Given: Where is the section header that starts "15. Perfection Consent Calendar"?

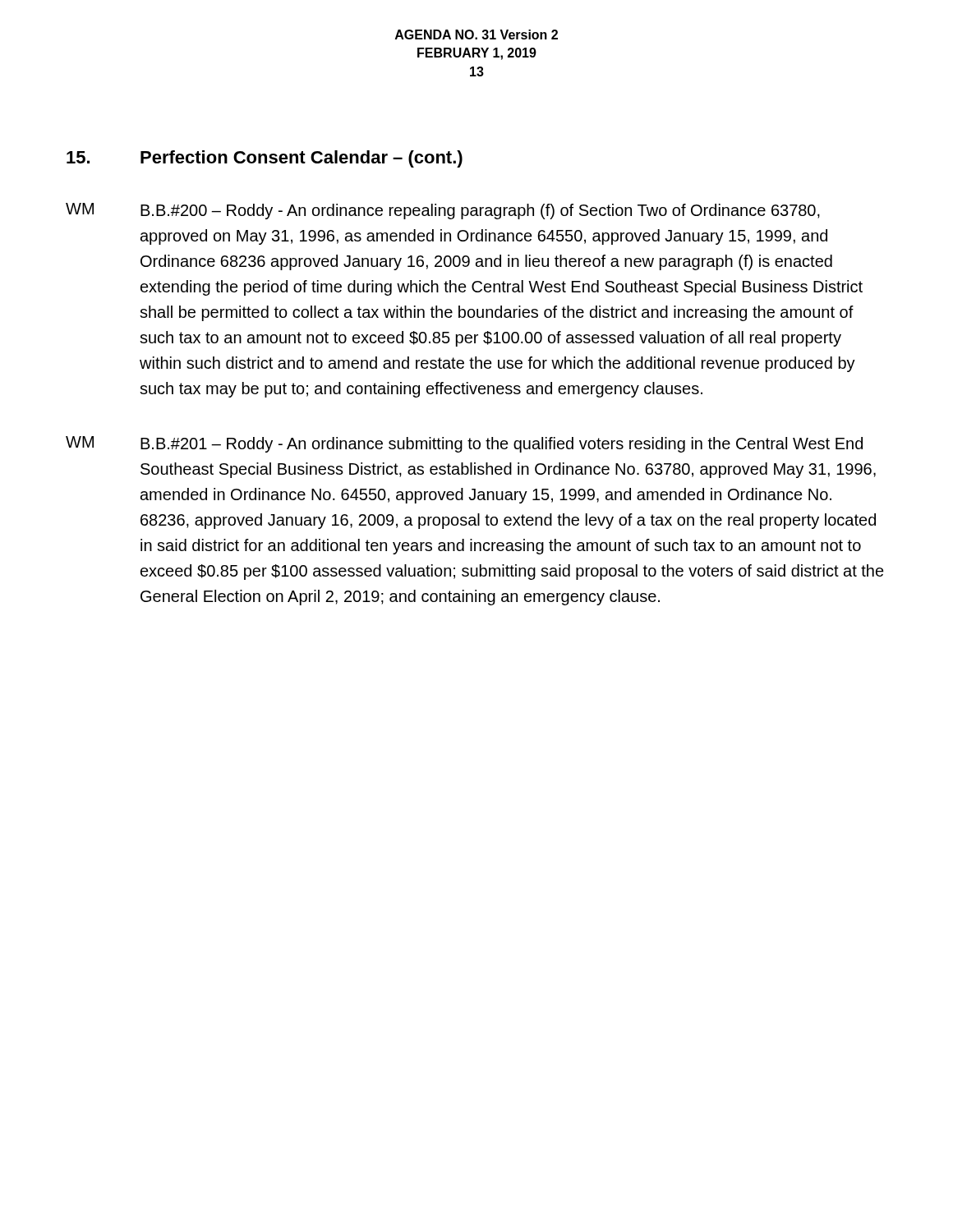Looking at the screenshot, I should [x=264, y=158].
